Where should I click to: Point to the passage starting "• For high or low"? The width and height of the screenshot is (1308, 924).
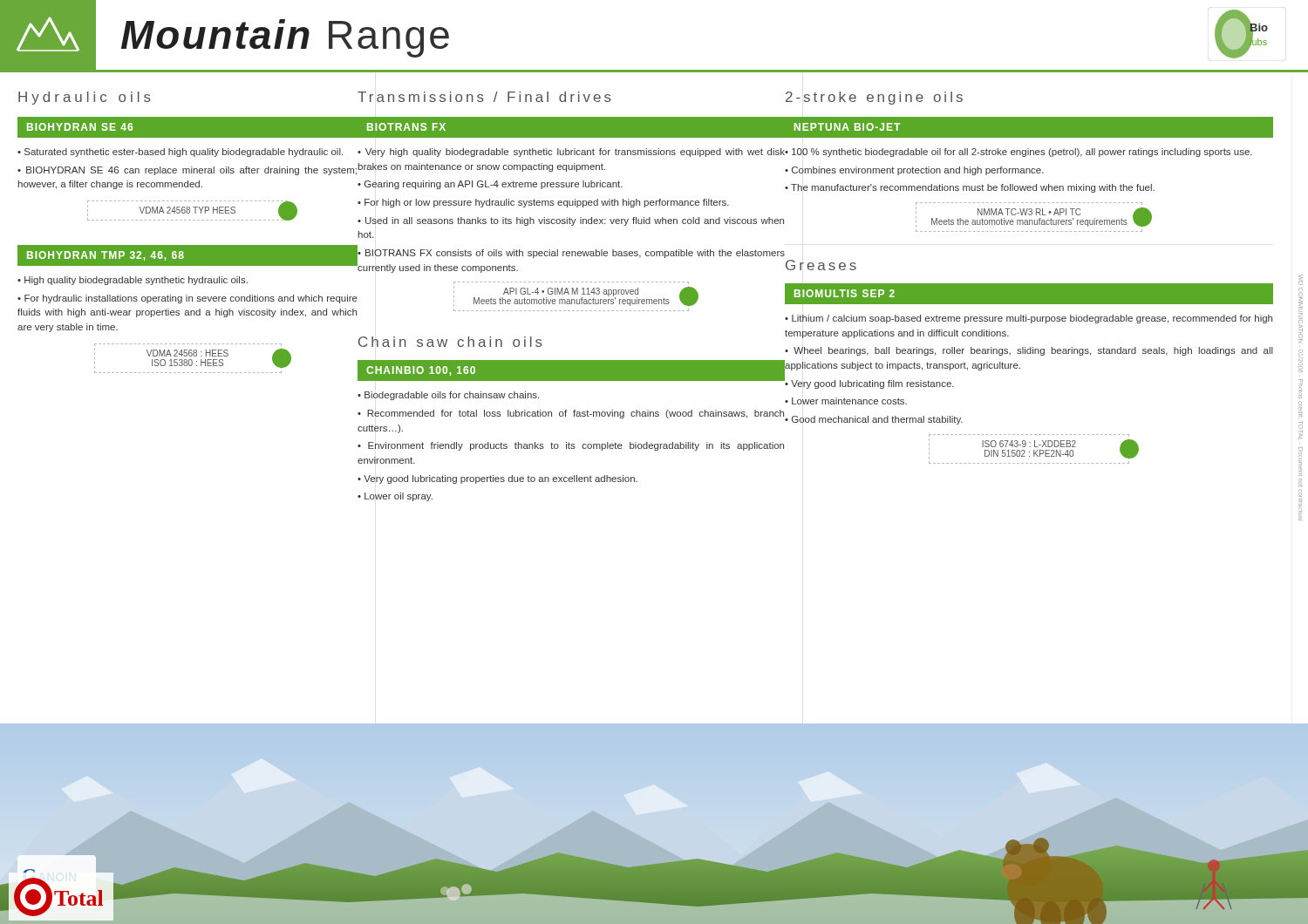pos(543,202)
